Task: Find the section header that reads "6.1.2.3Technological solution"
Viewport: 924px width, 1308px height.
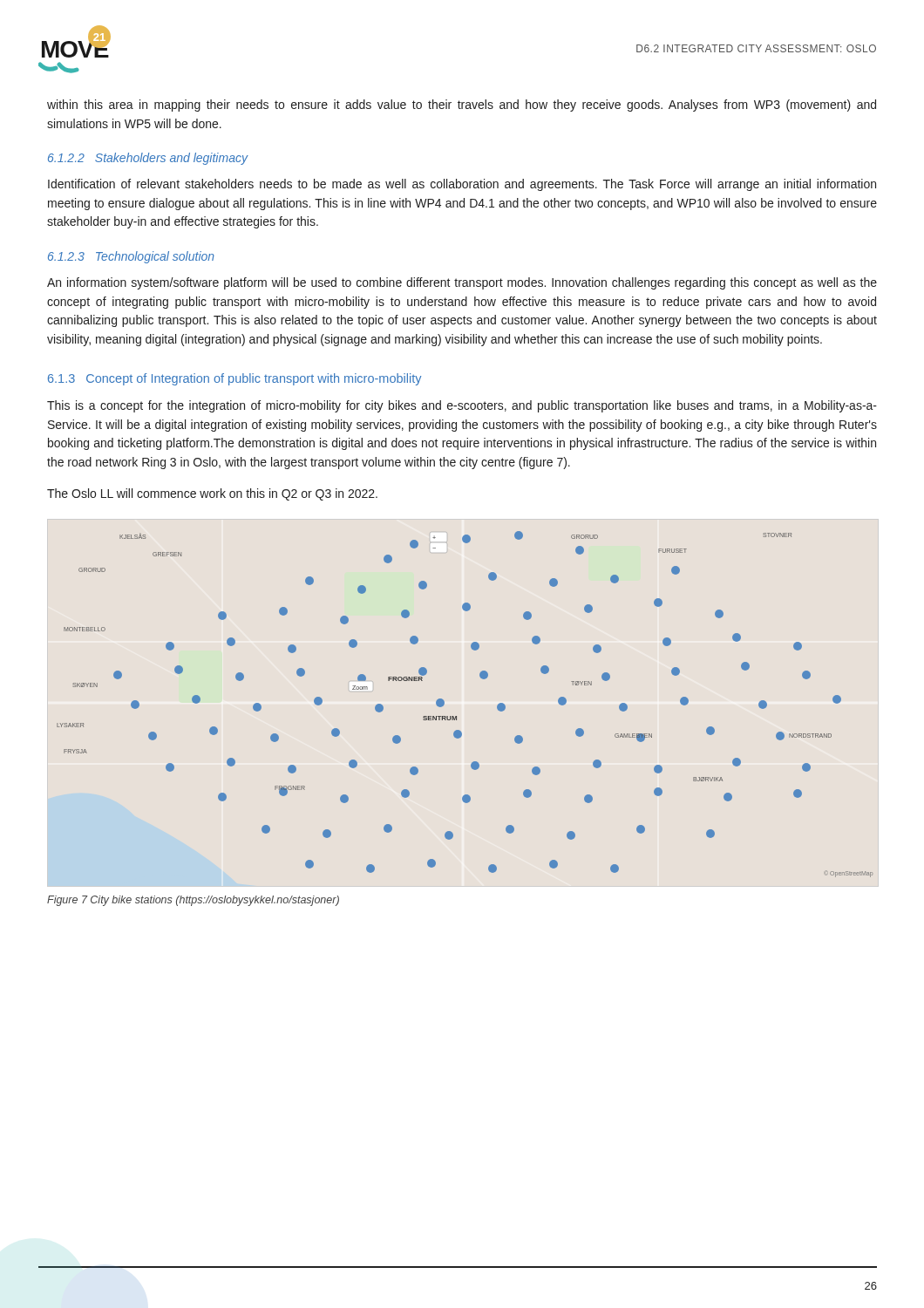Action: 131,257
